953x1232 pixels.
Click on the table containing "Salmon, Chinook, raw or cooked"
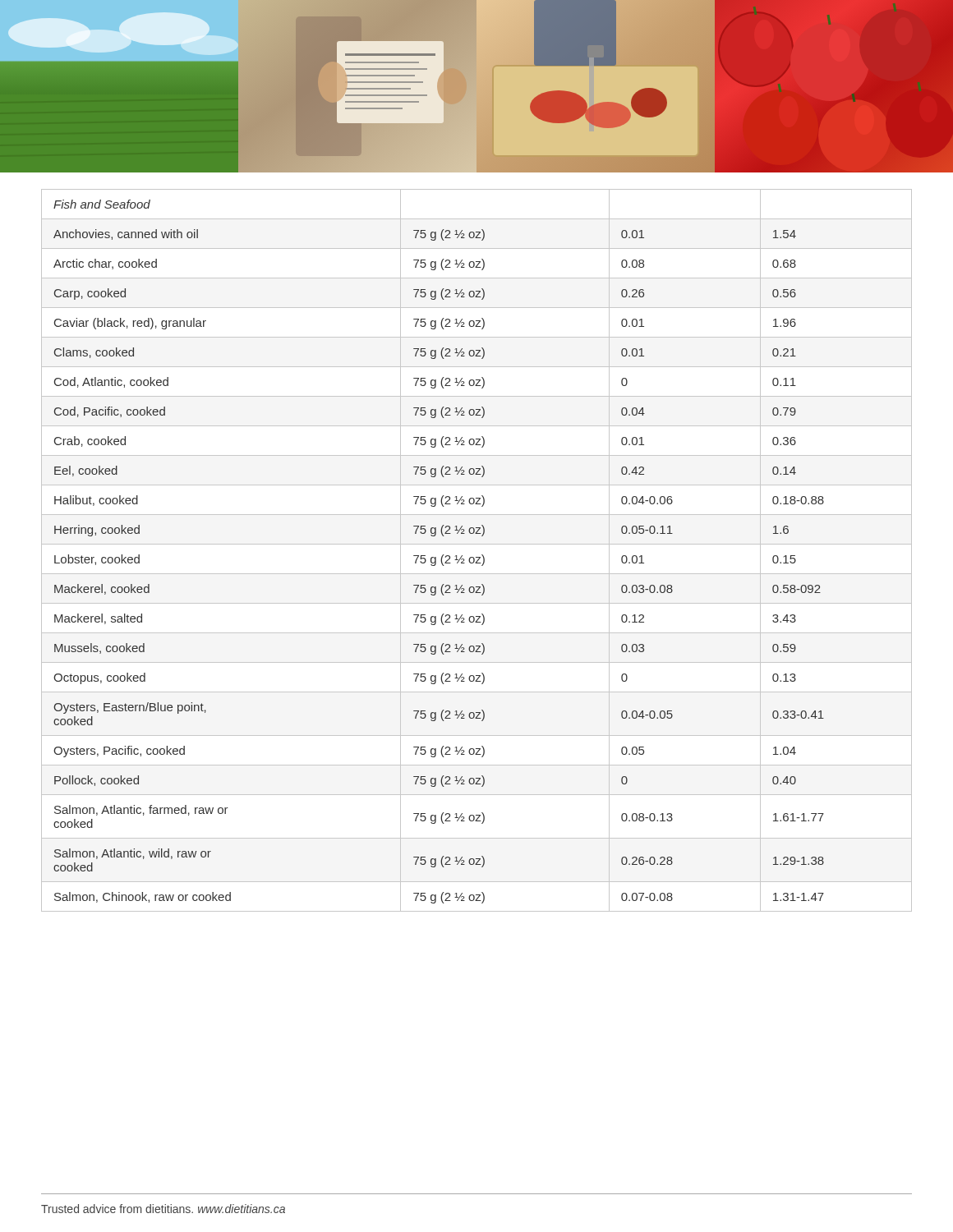pos(476,550)
